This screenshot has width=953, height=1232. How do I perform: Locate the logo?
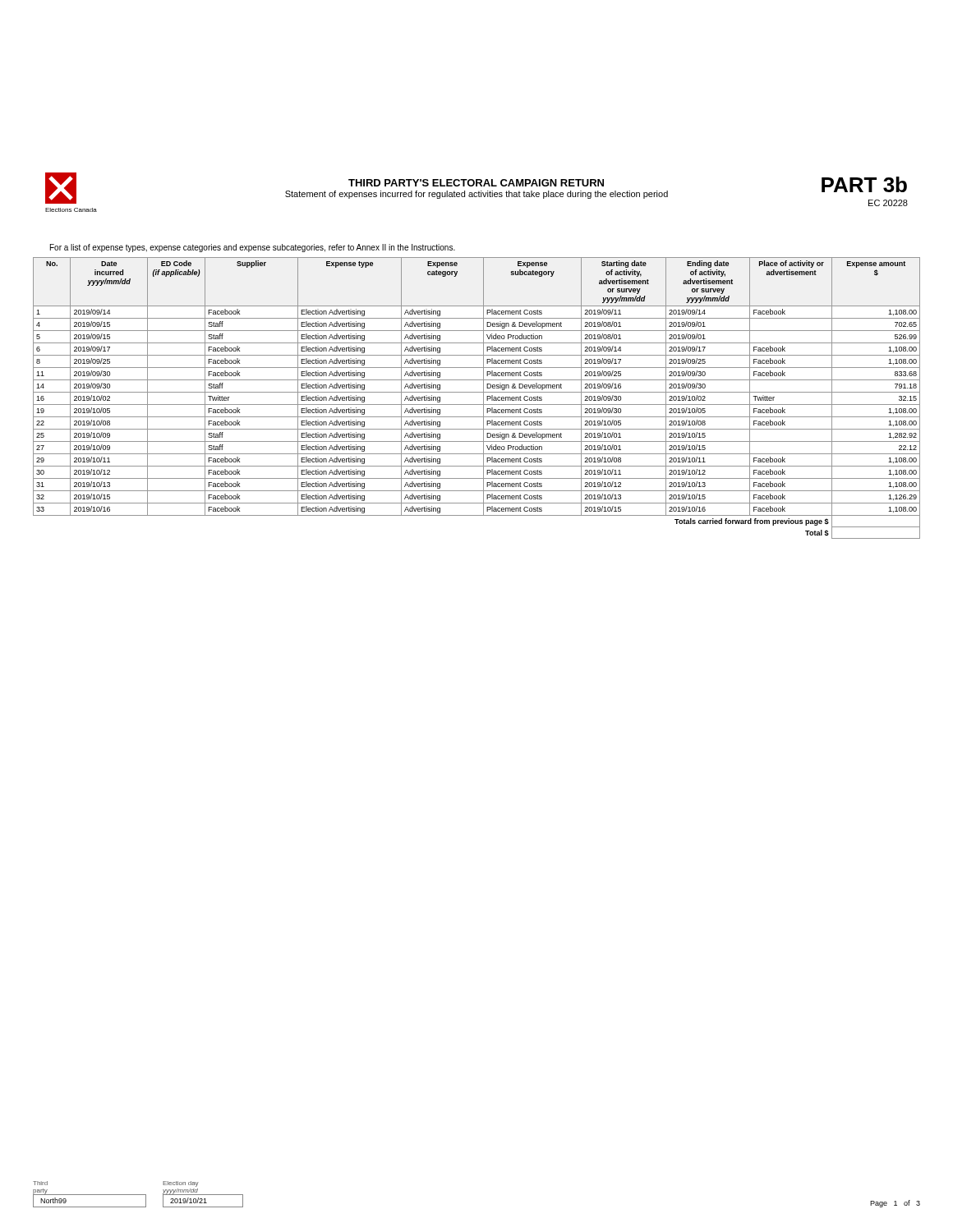(82, 194)
